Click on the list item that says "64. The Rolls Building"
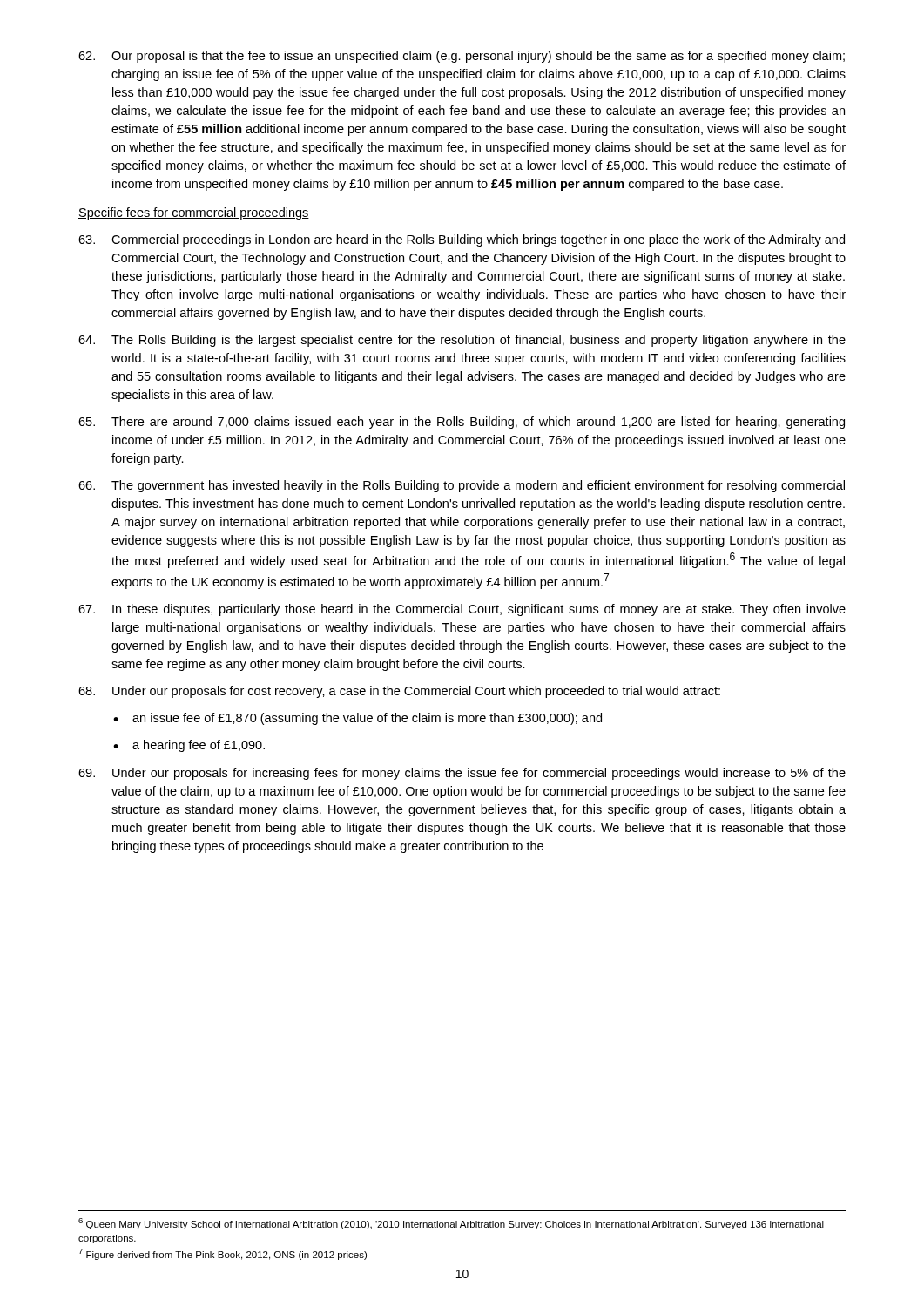The width and height of the screenshot is (924, 1307). pyautogui.click(x=462, y=368)
